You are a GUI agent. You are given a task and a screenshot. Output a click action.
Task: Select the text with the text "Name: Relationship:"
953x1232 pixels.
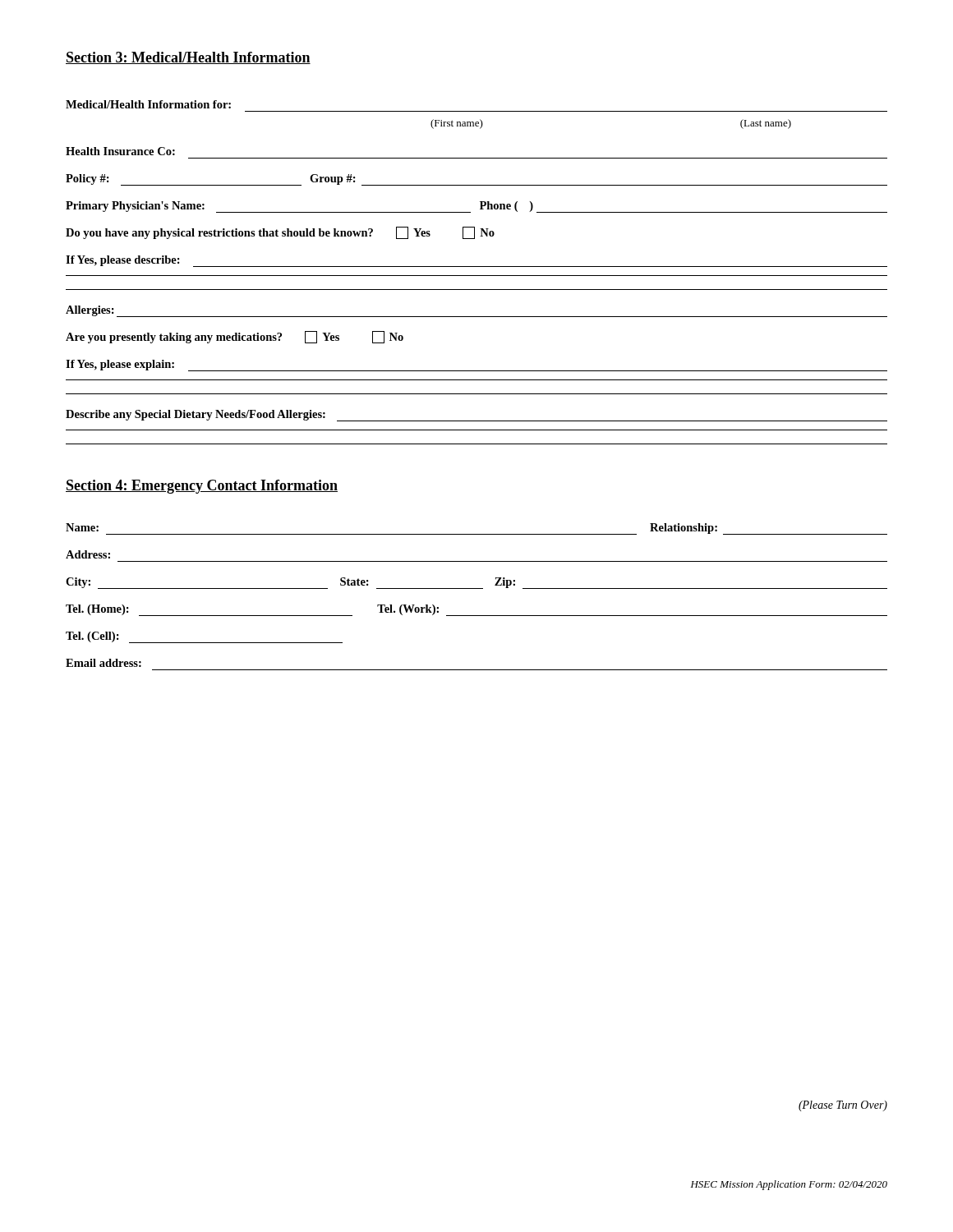[x=476, y=527]
